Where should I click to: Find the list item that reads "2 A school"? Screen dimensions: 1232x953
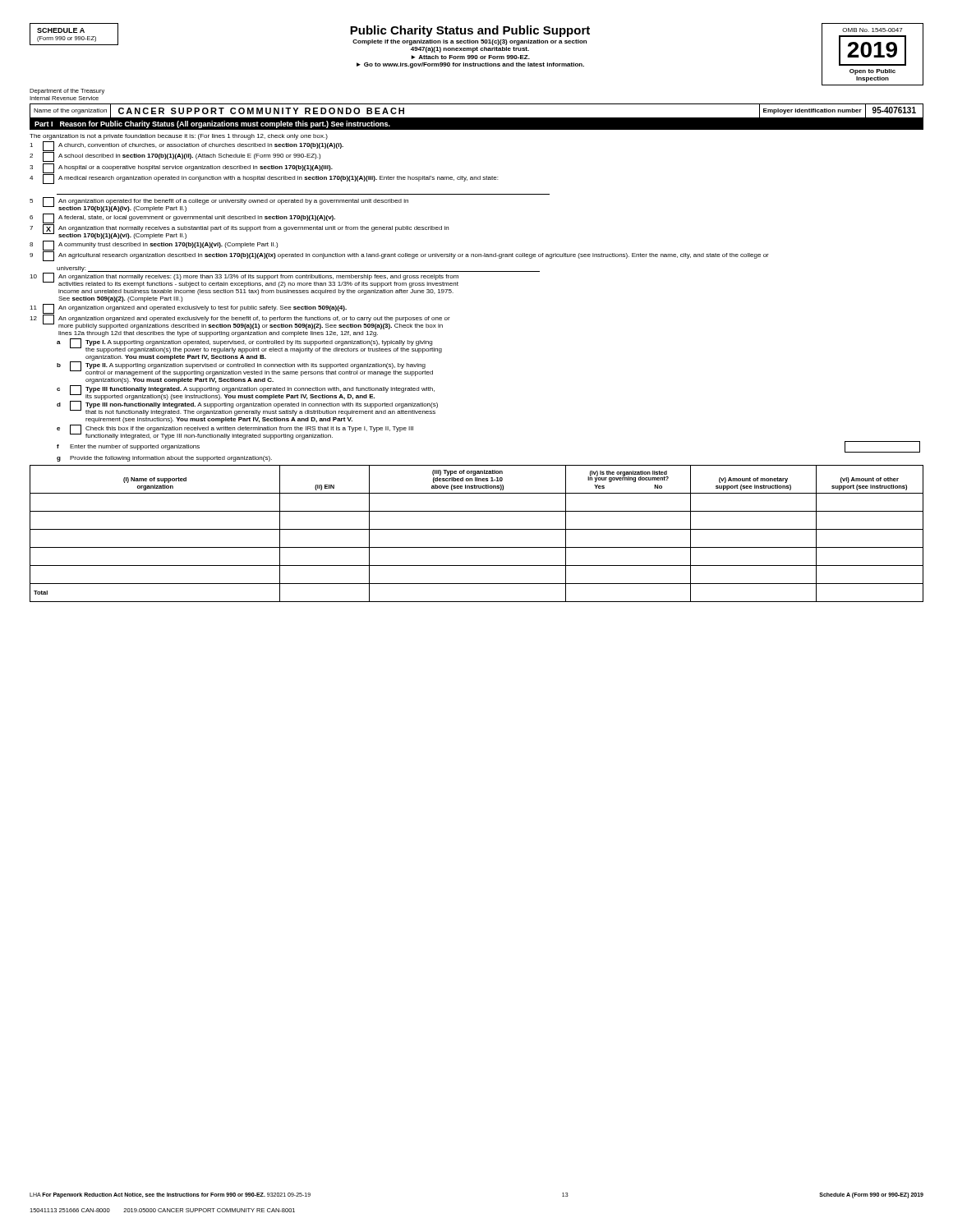point(175,157)
